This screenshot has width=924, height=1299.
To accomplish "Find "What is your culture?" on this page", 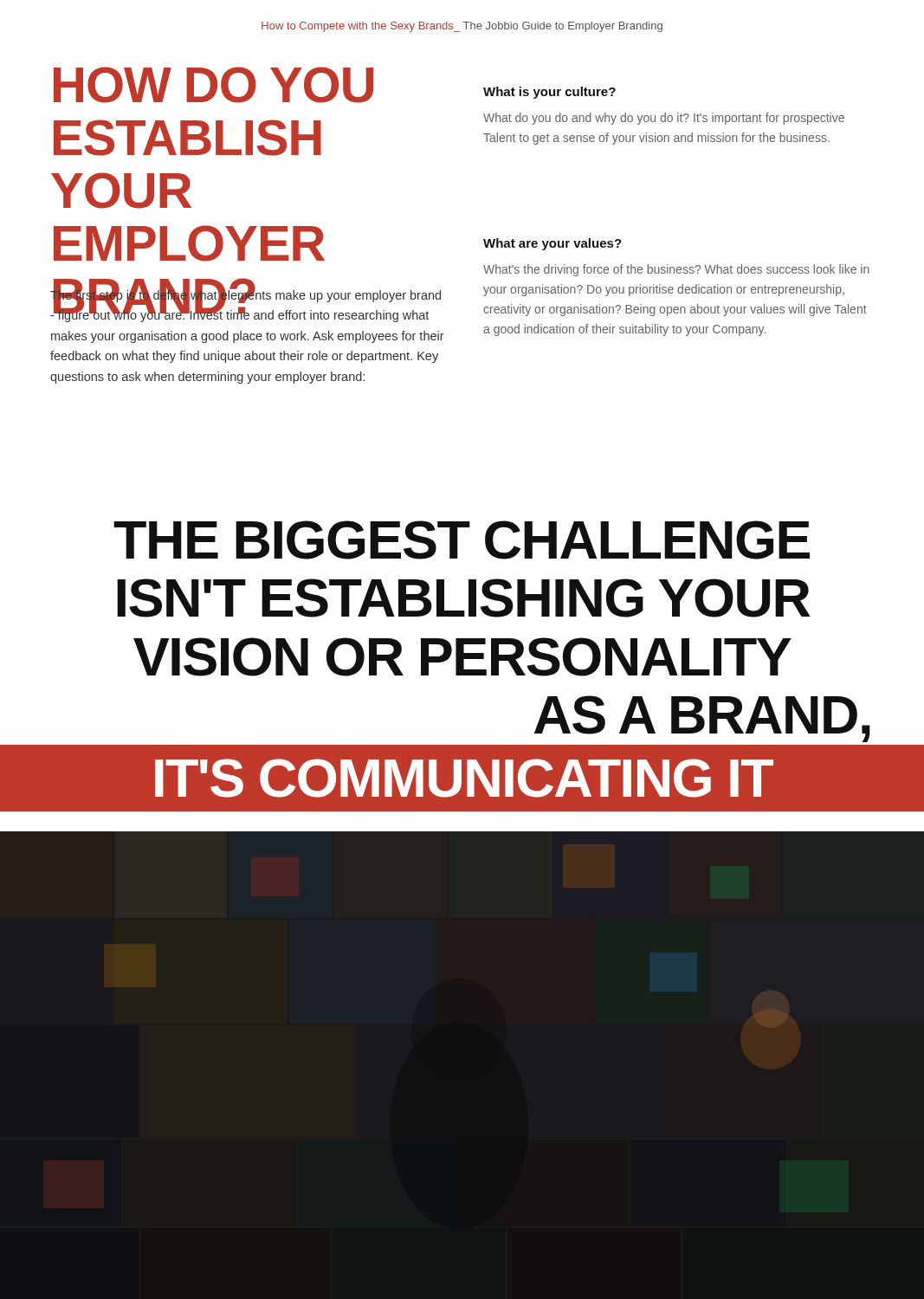I will tap(550, 91).
